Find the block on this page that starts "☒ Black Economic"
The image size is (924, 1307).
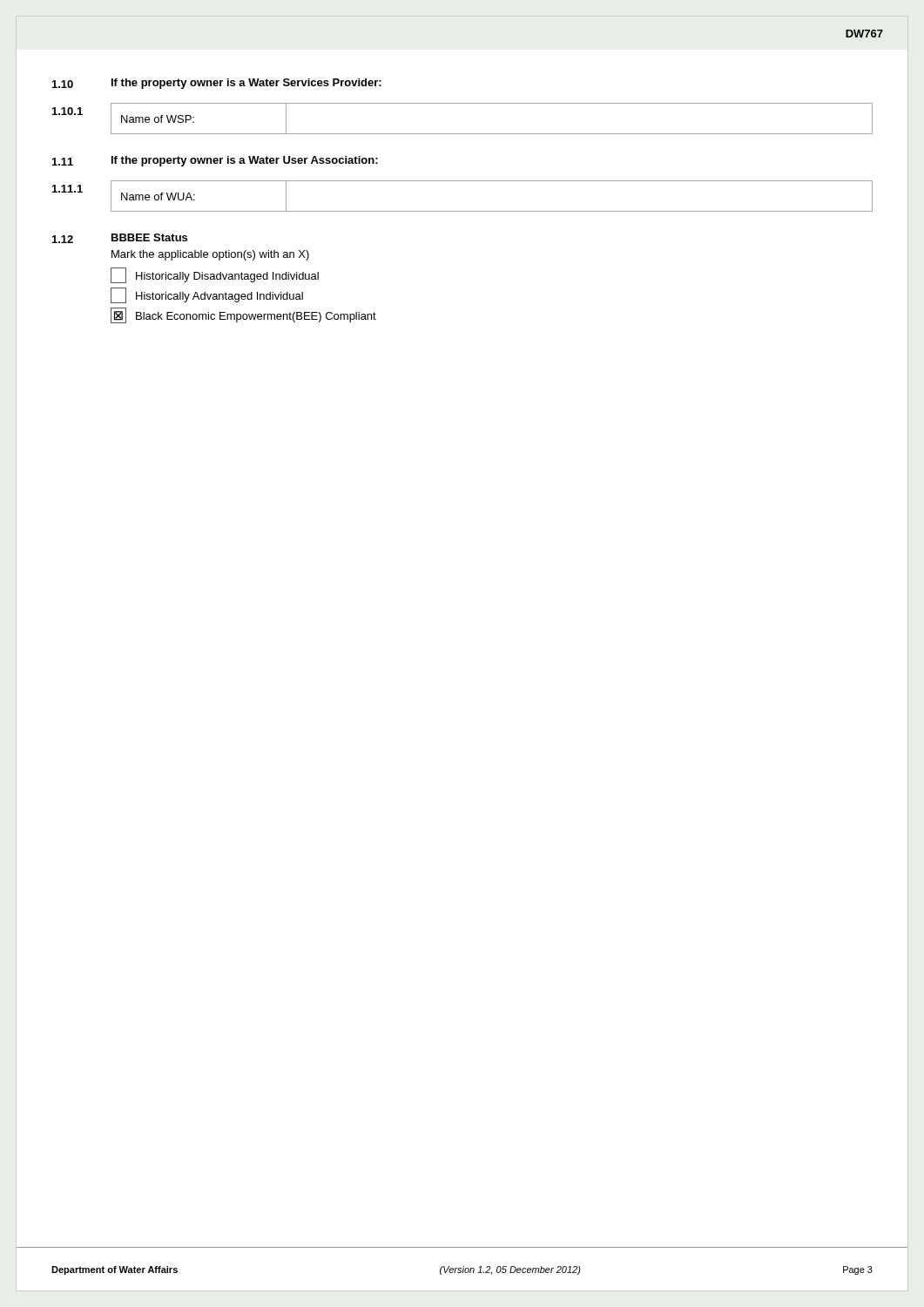pos(243,315)
